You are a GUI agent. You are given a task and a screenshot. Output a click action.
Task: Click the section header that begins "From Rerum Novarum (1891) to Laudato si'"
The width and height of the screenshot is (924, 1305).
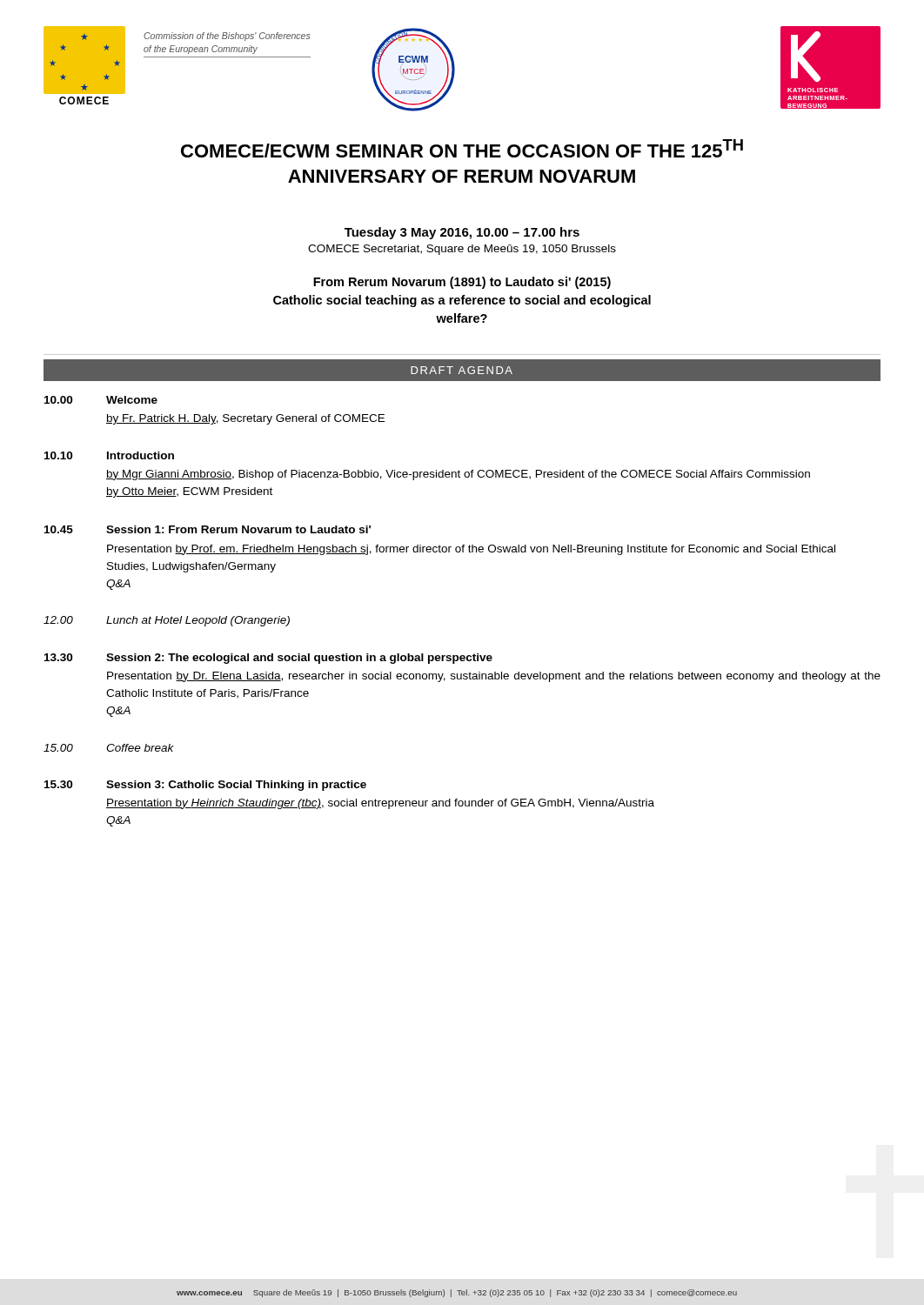coord(462,301)
